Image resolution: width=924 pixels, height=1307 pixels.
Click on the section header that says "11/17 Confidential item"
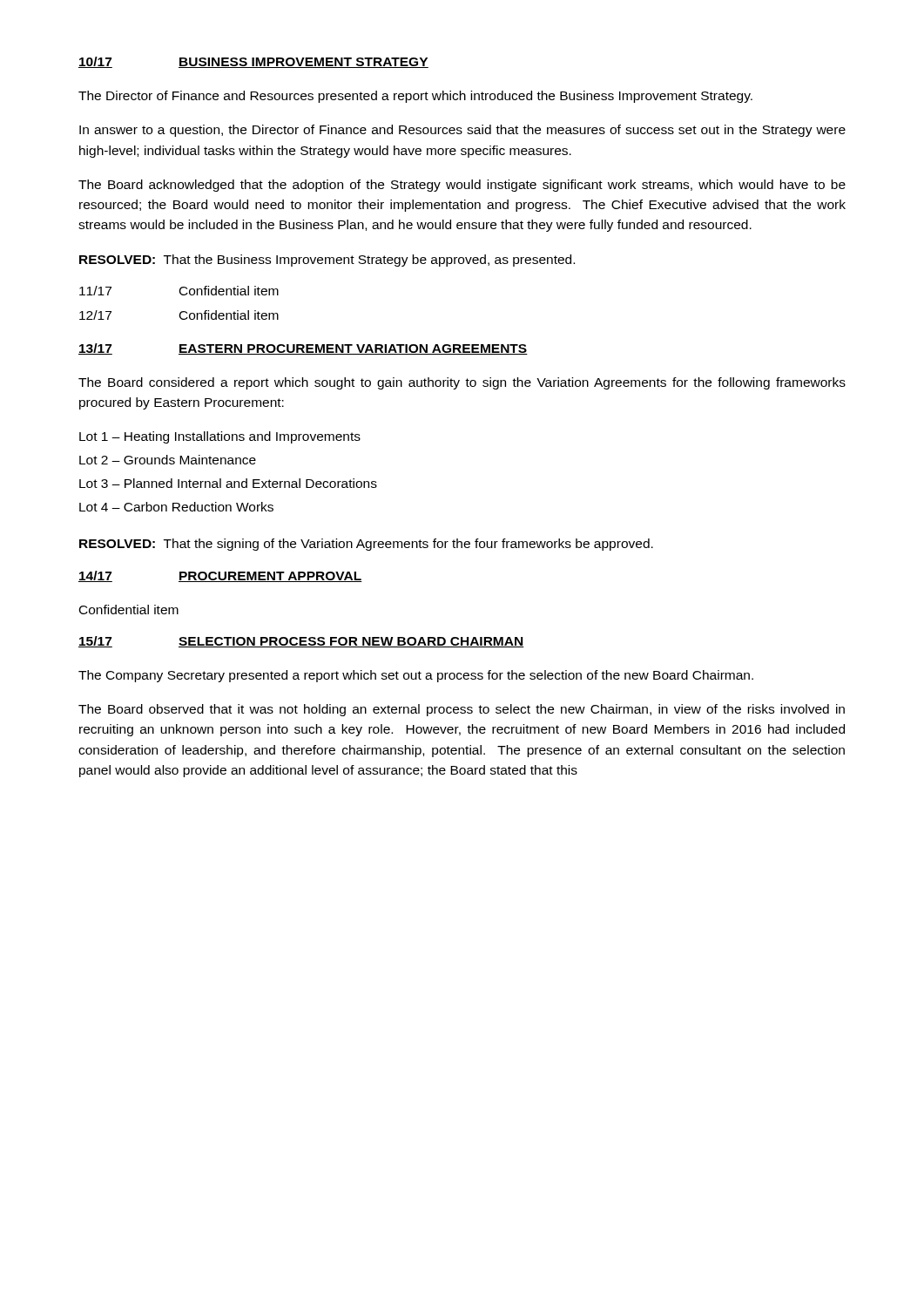pyautogui.click(x=179, y=291)
